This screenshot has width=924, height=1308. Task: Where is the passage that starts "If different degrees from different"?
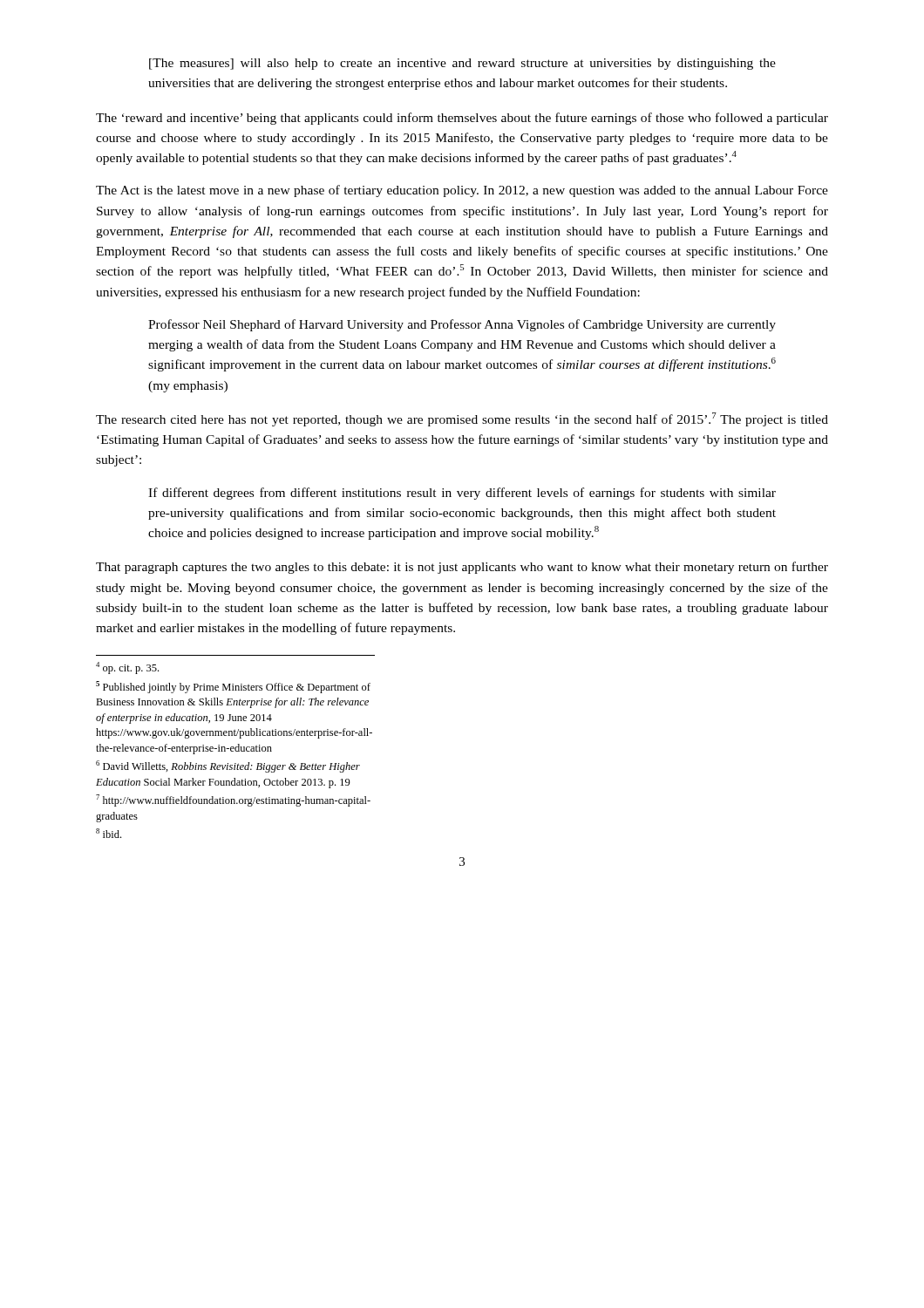point(462,512)
